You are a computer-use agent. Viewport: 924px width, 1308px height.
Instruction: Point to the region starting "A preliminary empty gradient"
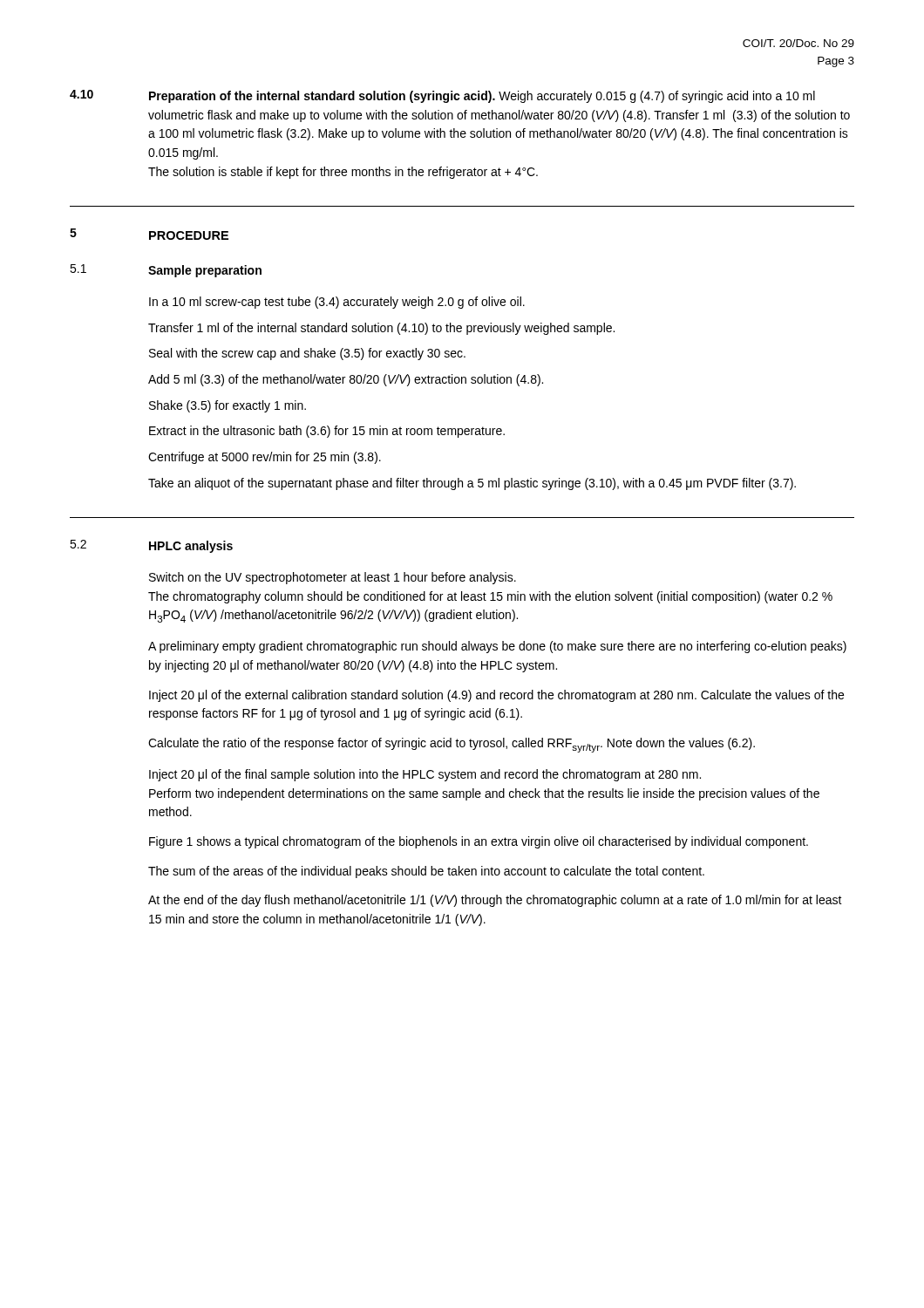(x=462, y=657)
